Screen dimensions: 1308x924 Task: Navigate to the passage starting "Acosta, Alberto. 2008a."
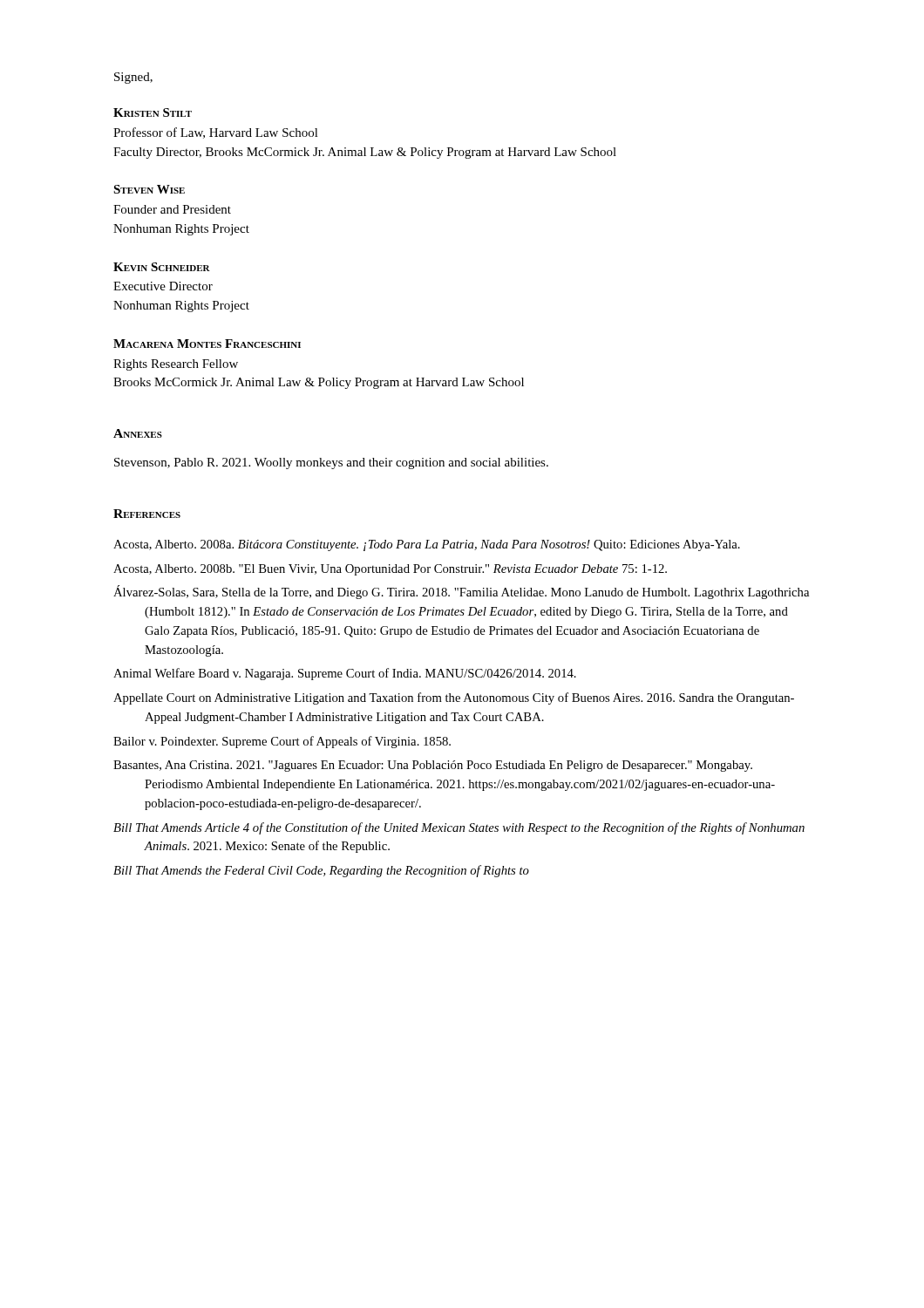(x=427, y=544)
